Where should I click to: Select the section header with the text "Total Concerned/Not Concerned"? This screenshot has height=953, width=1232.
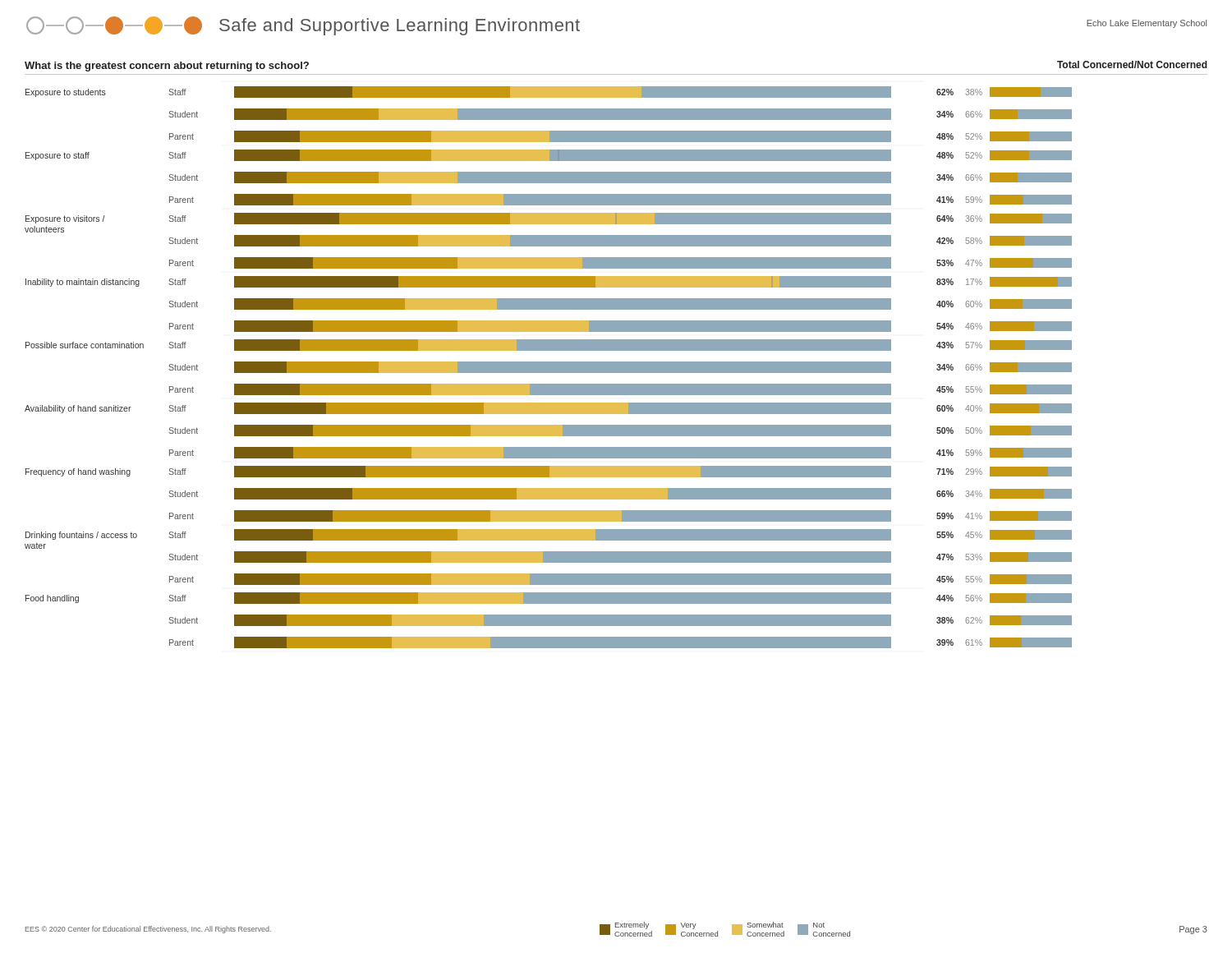point(1132,65)
